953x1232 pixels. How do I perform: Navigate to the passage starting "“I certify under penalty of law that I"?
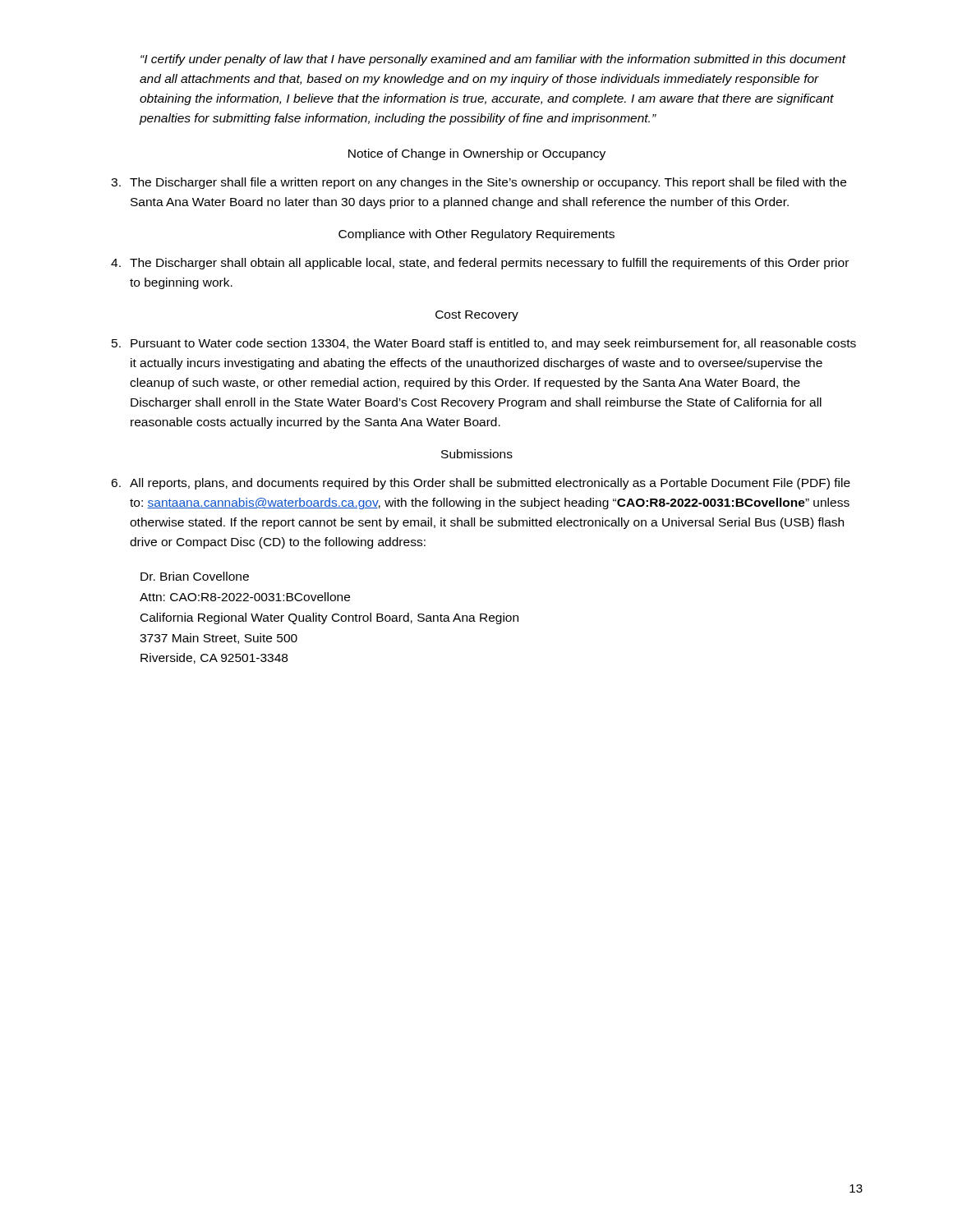(493, 88)
